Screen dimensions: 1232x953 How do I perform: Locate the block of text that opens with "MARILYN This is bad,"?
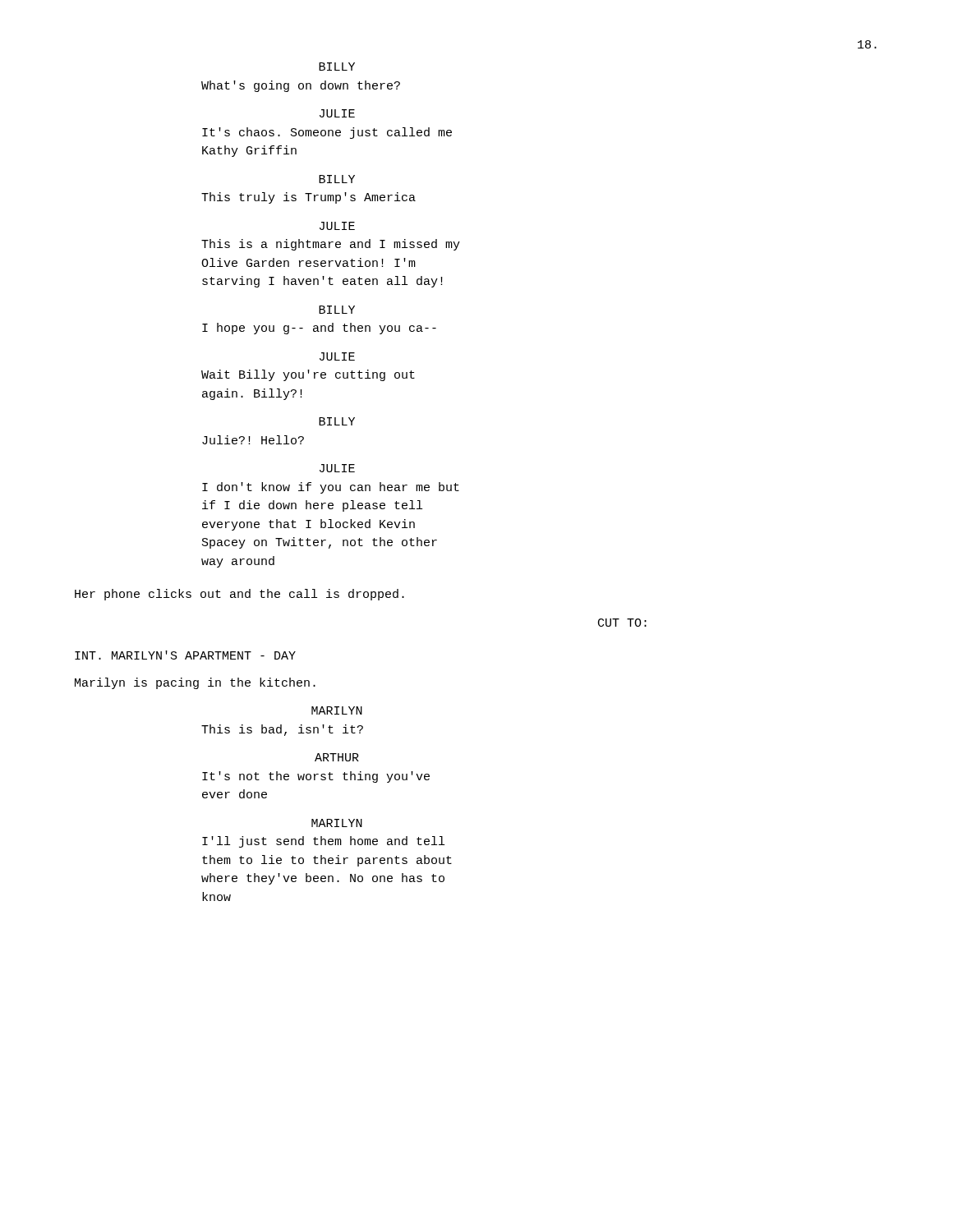point(337,710)
